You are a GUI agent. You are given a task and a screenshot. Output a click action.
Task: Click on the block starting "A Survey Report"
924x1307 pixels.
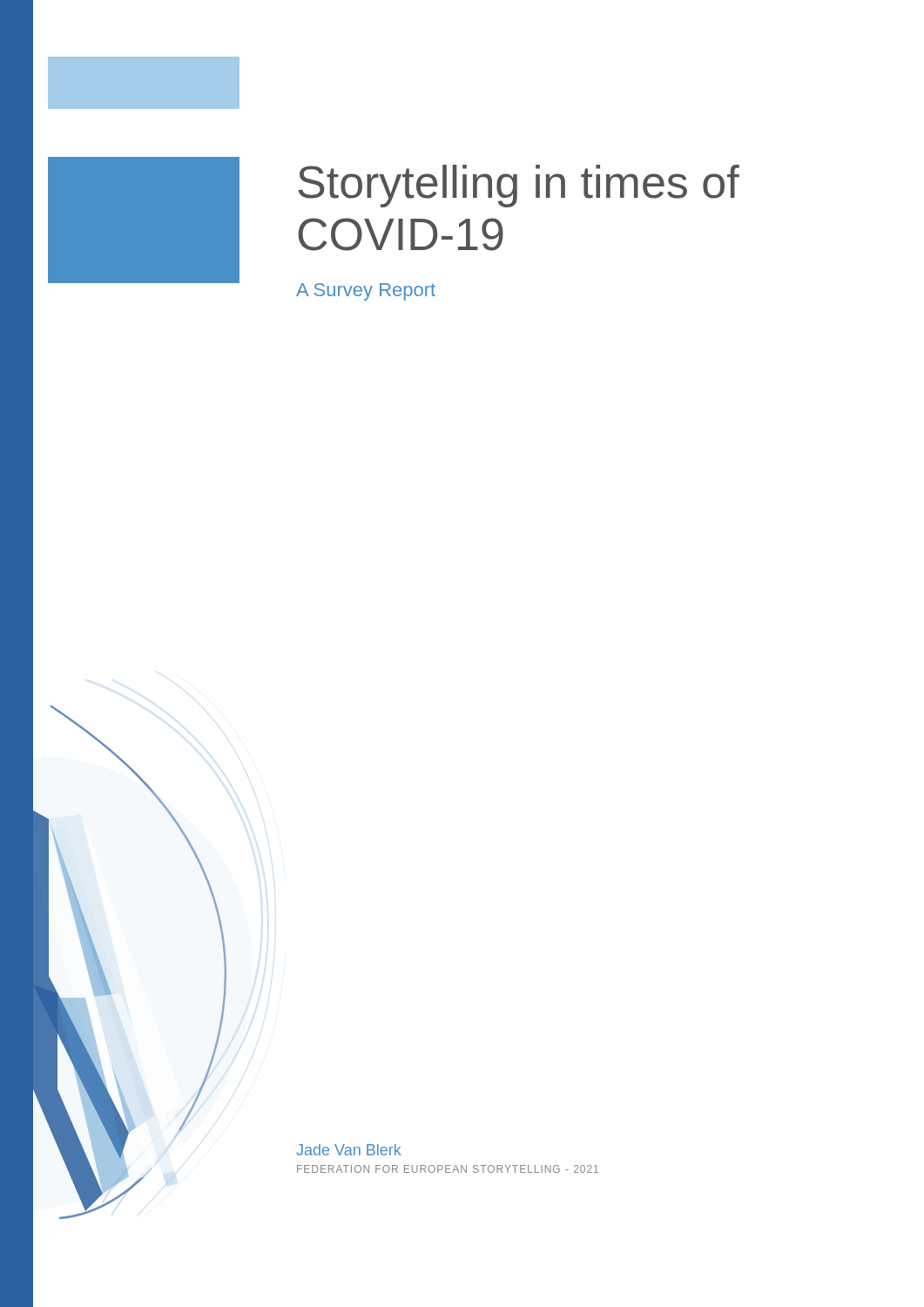click(366, 292)
